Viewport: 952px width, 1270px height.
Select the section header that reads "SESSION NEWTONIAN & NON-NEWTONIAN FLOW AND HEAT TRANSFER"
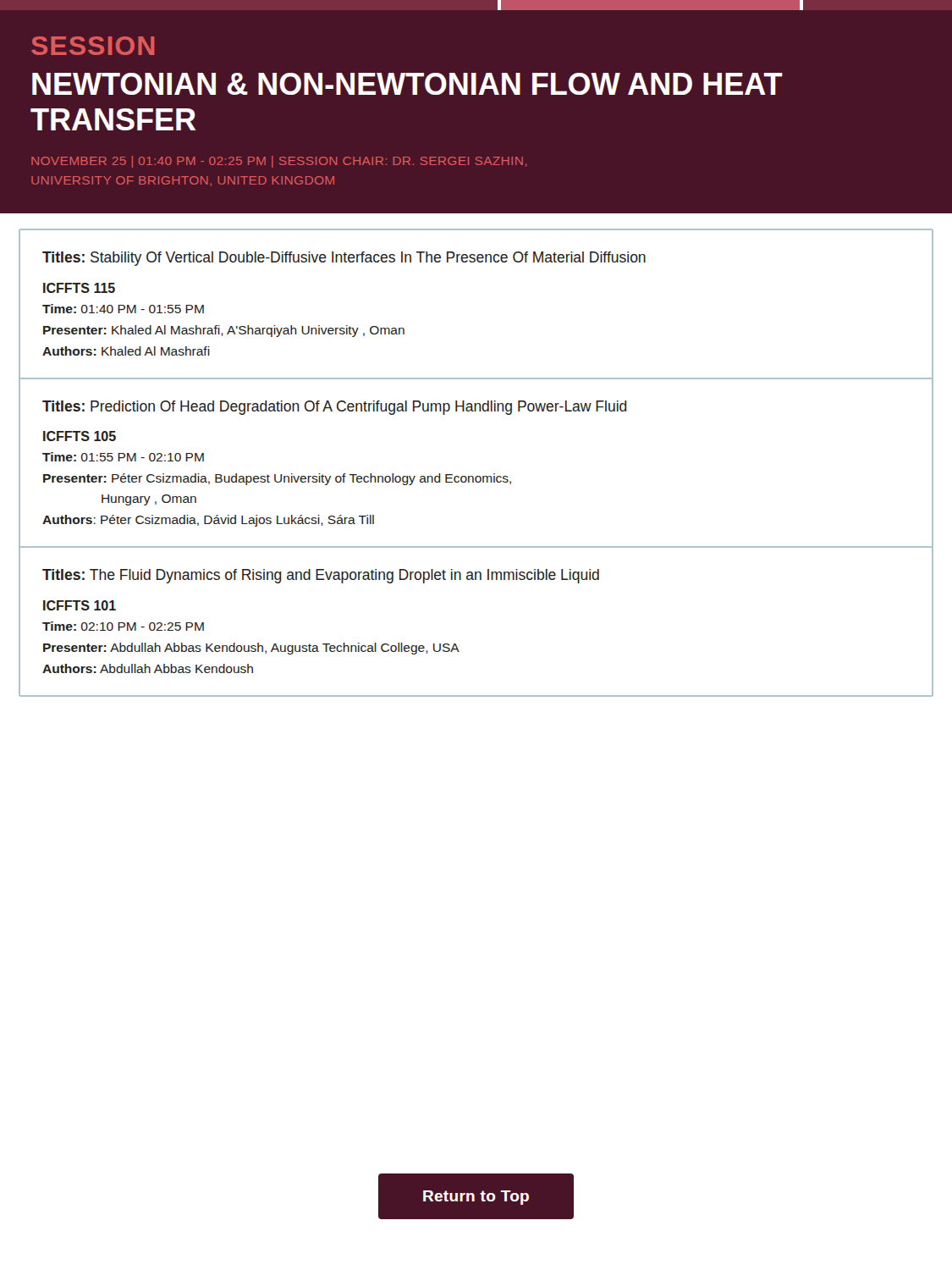tap(93, 46)
